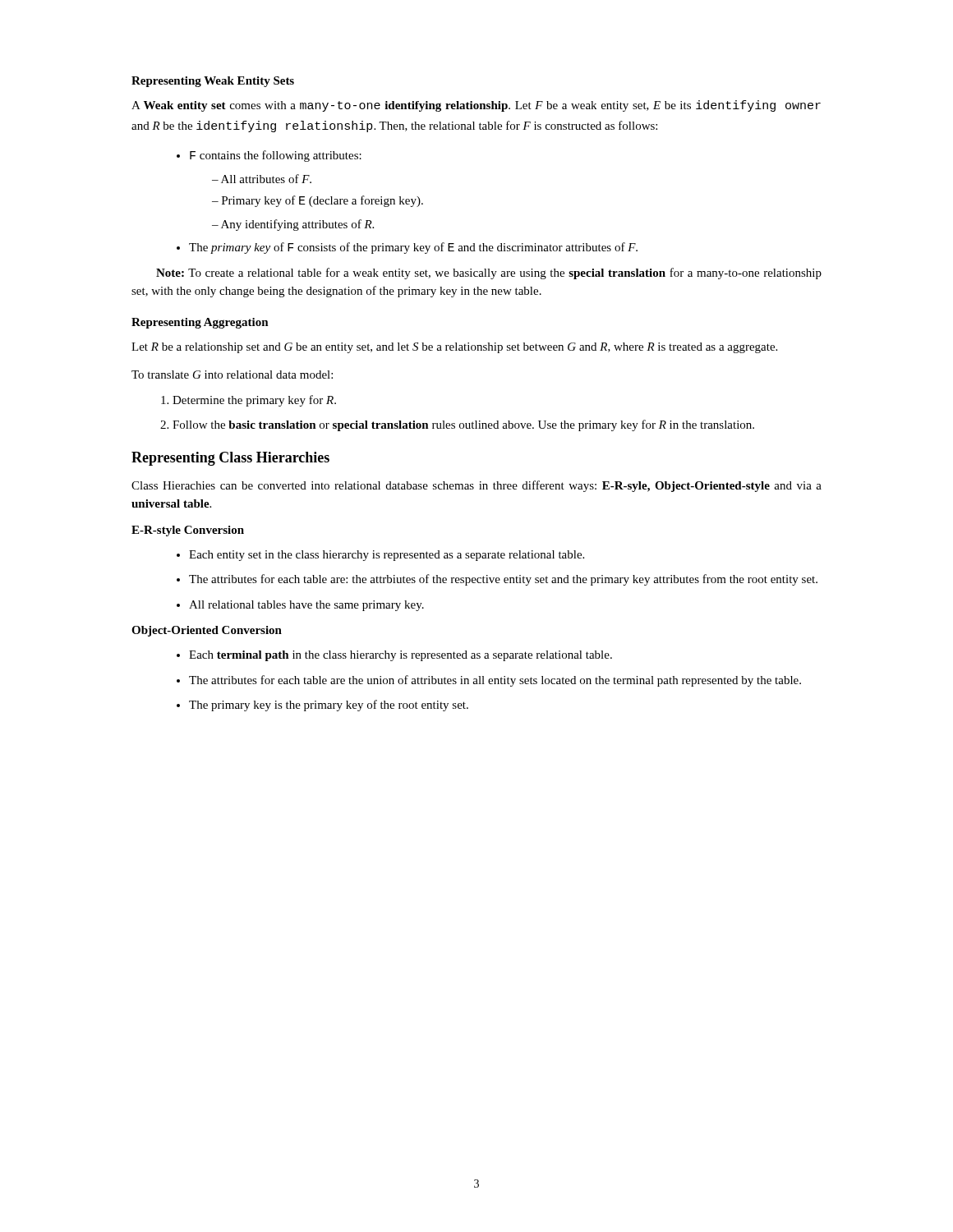Select the list item that says "The primary key is the primary key"
953x1232 pixels.
[x=329, y=705]
